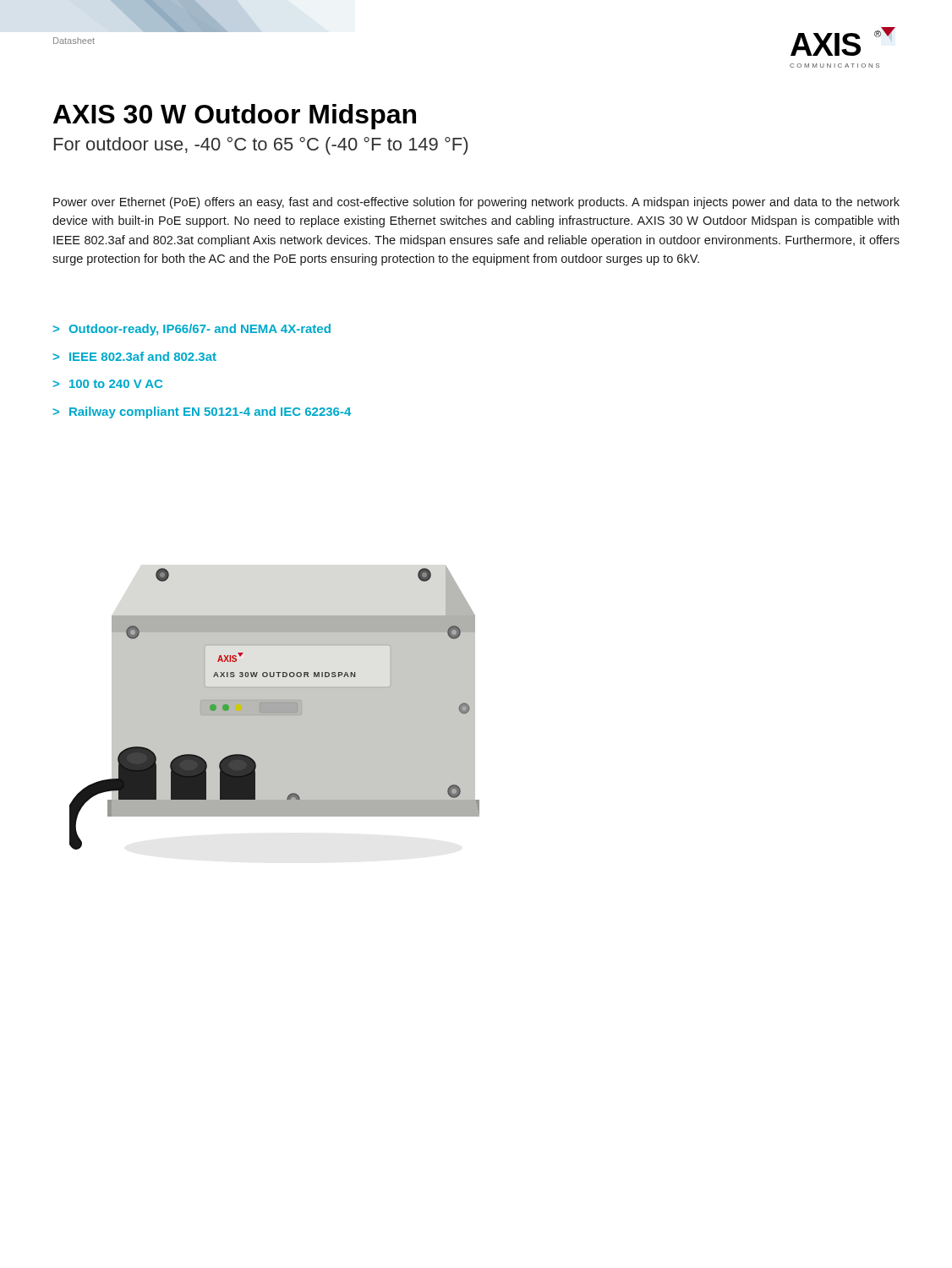The height and width of the screenshot is (1268, 952).
Task: Point to the block beginning "> IEEE 802.3af"
Action: point(134,356)
